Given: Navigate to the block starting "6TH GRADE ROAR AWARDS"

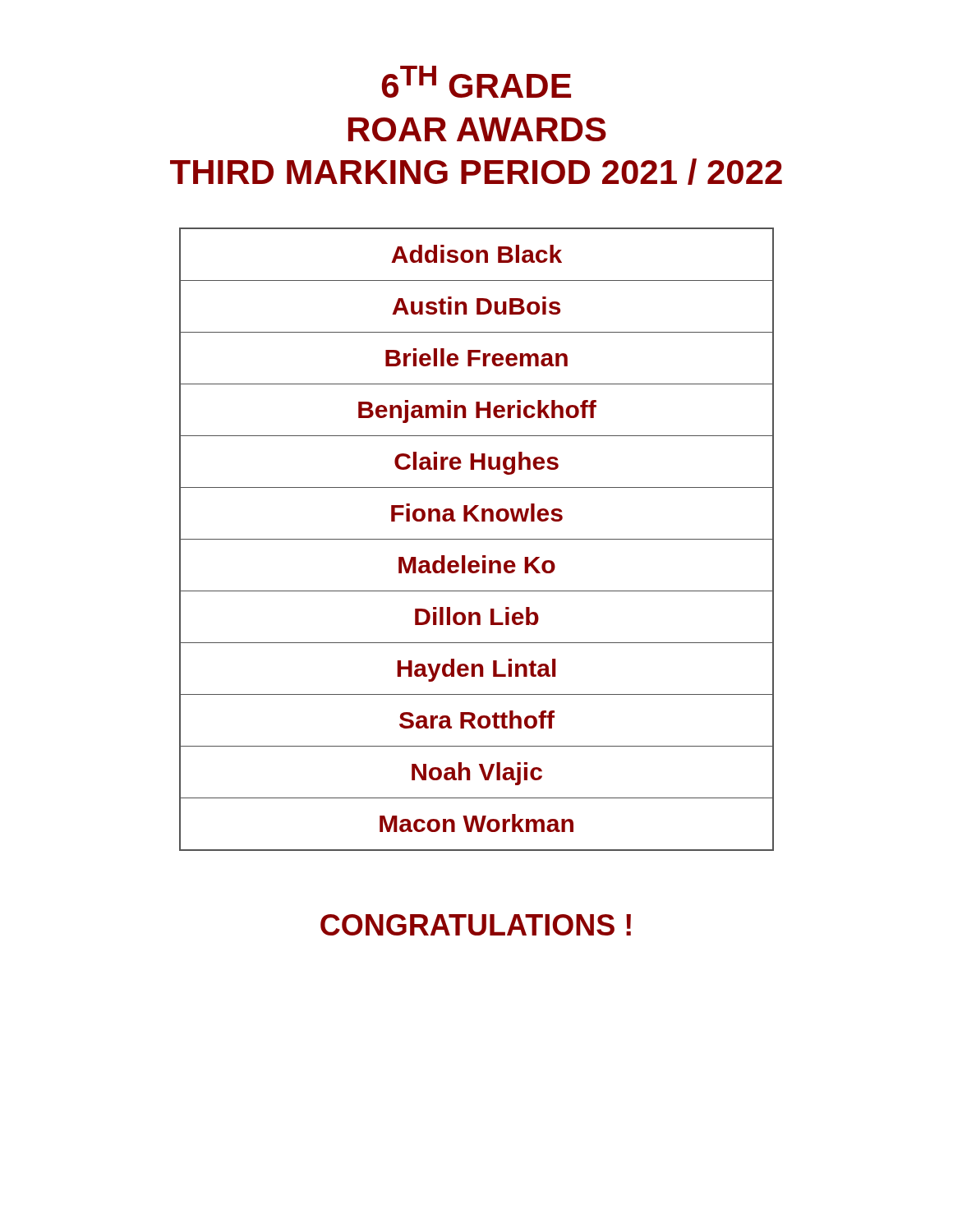Looking at the screenshot, I should tap(476, 126).
